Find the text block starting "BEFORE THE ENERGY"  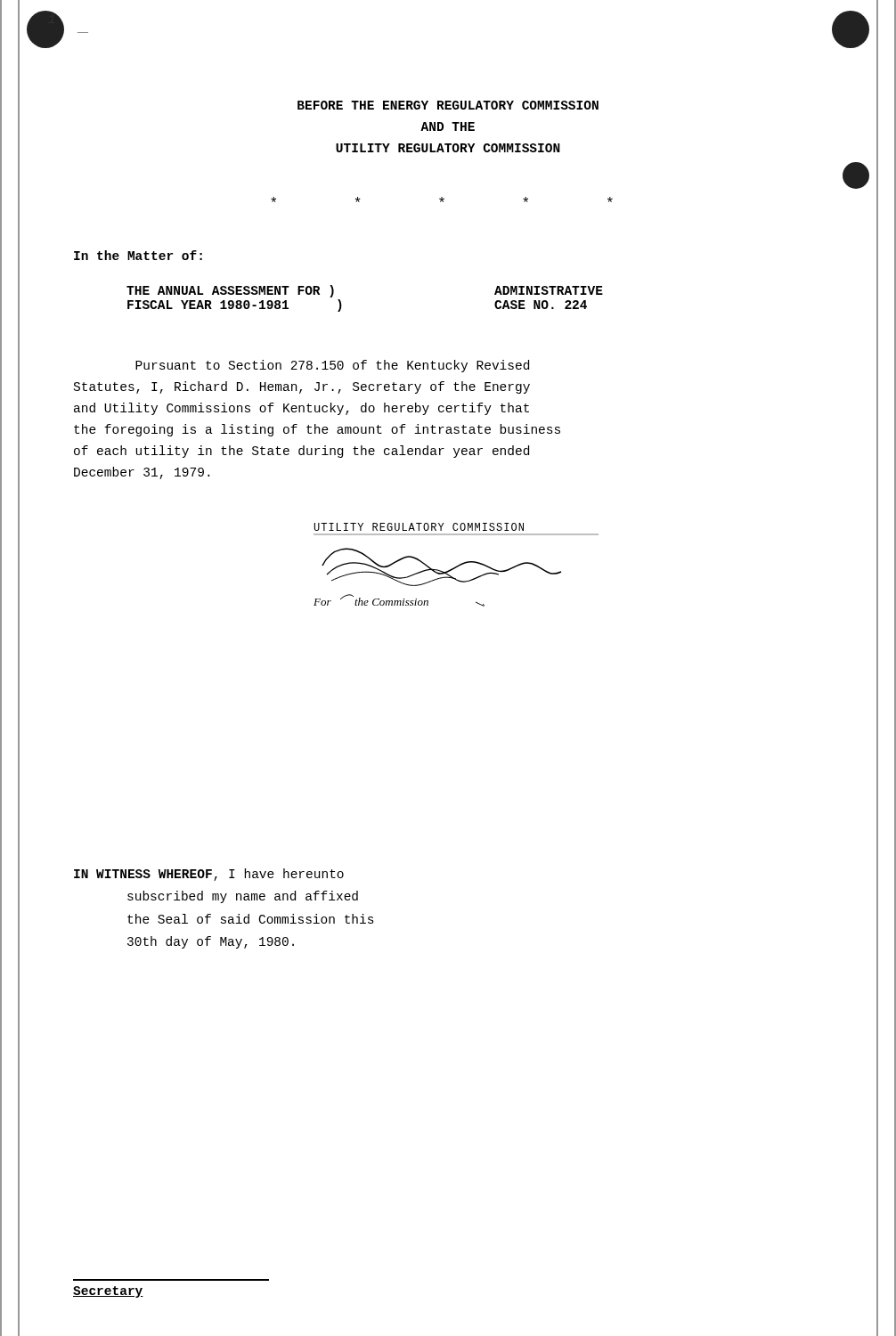[448, 127]
